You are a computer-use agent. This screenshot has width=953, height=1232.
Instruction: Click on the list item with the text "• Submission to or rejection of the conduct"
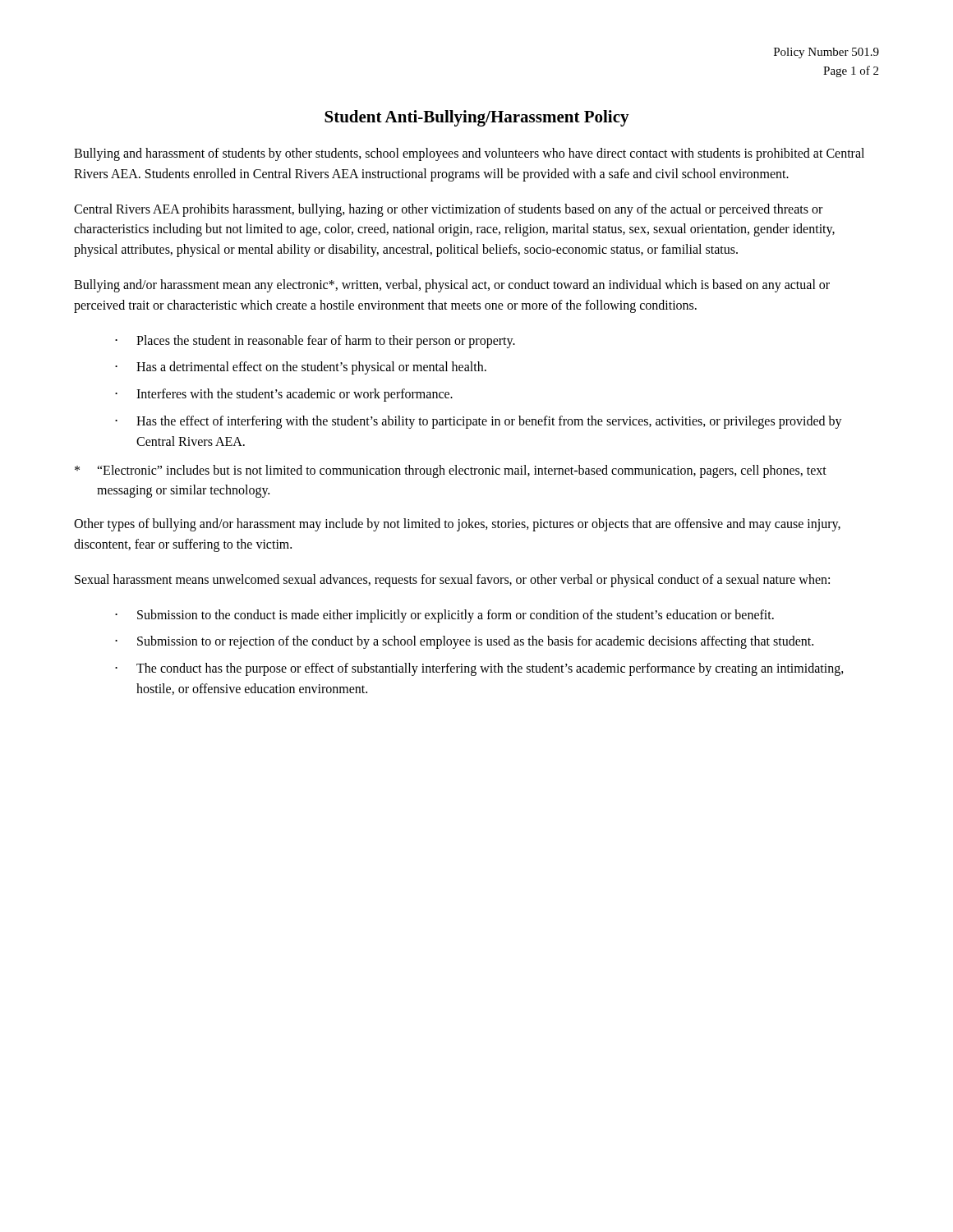pos(497,642)
